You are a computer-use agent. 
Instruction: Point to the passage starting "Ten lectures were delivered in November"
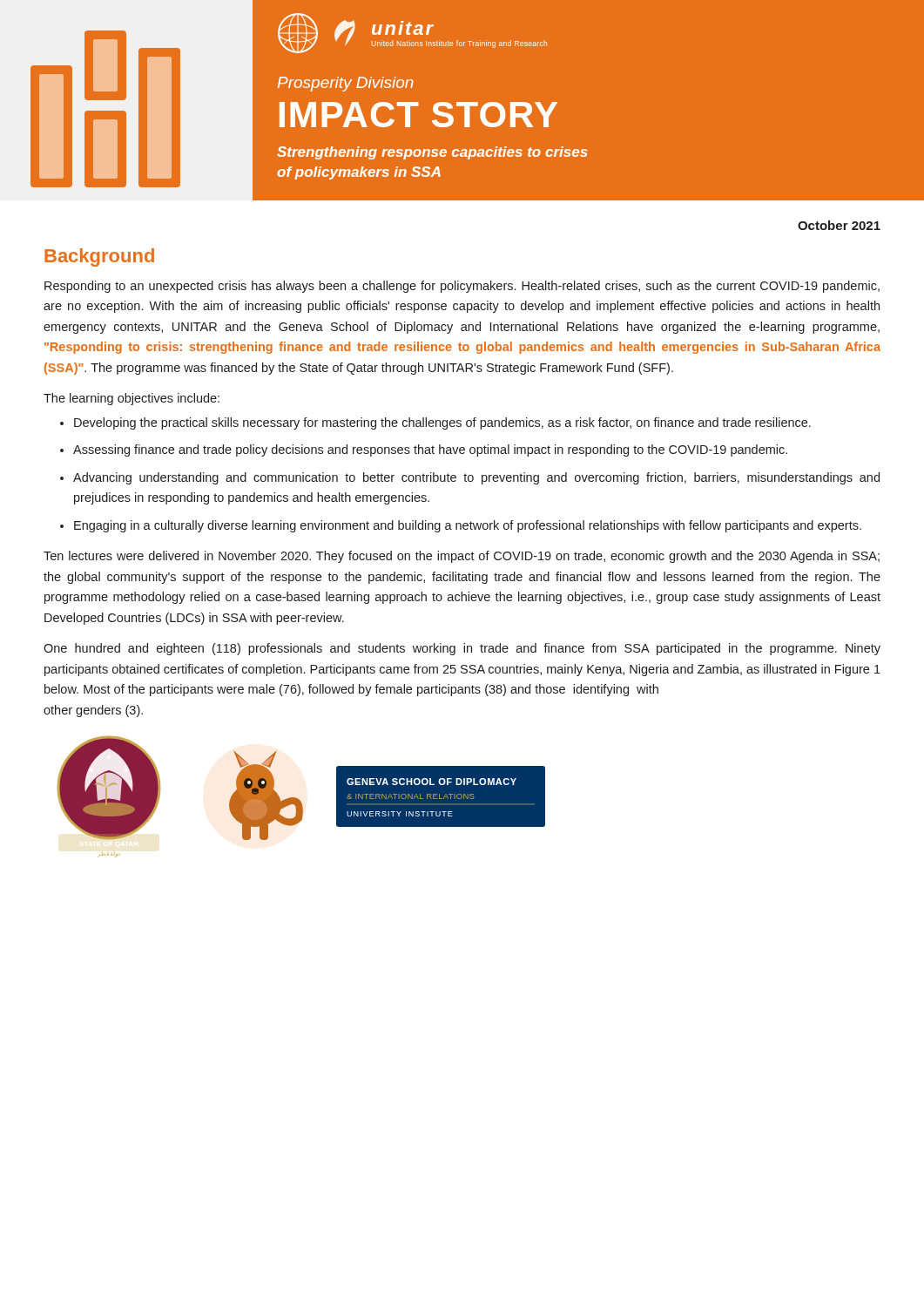[462, 587]
